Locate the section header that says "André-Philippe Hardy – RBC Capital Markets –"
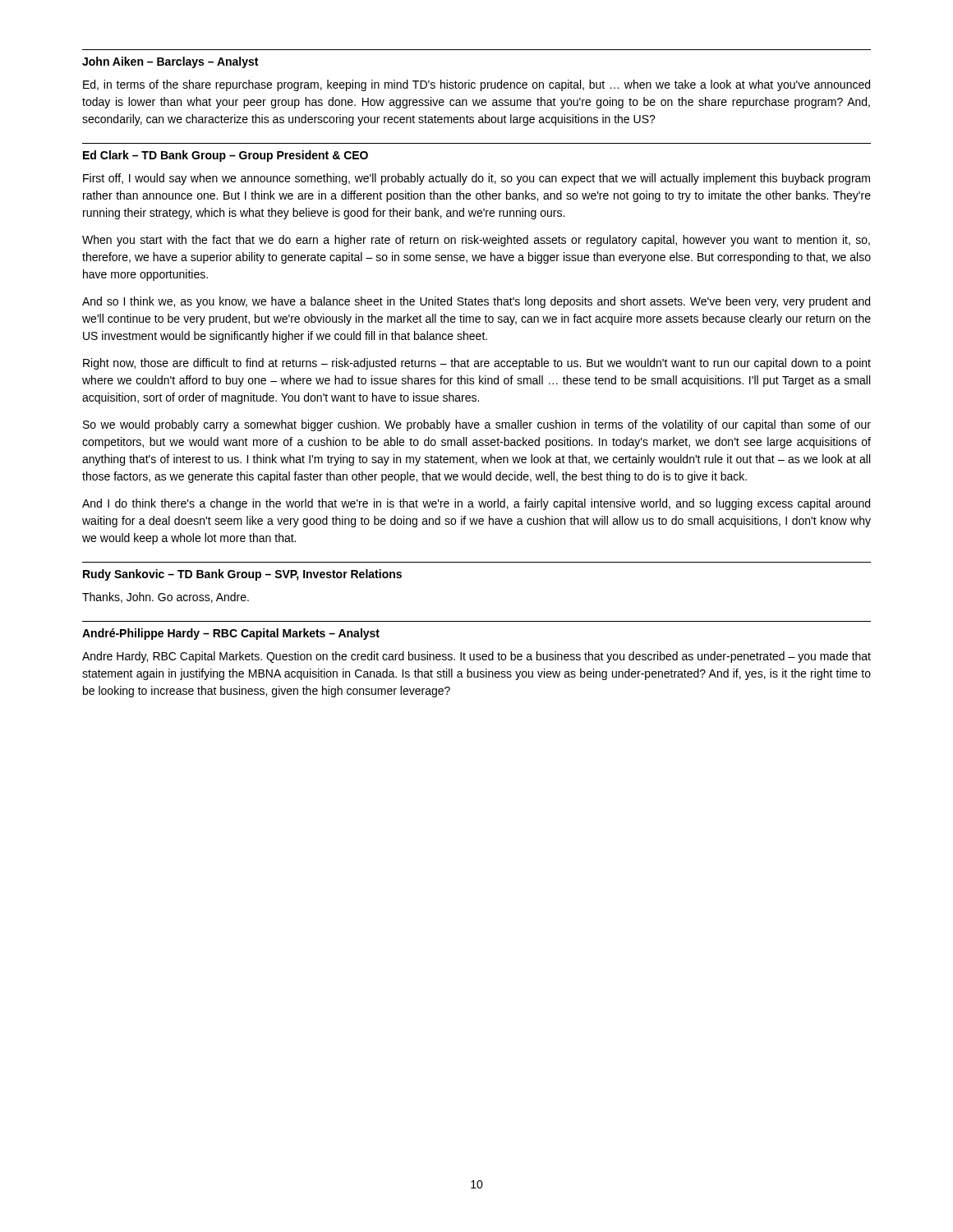Viewport: 953px width, 1232px height. (x=231, y=633)
